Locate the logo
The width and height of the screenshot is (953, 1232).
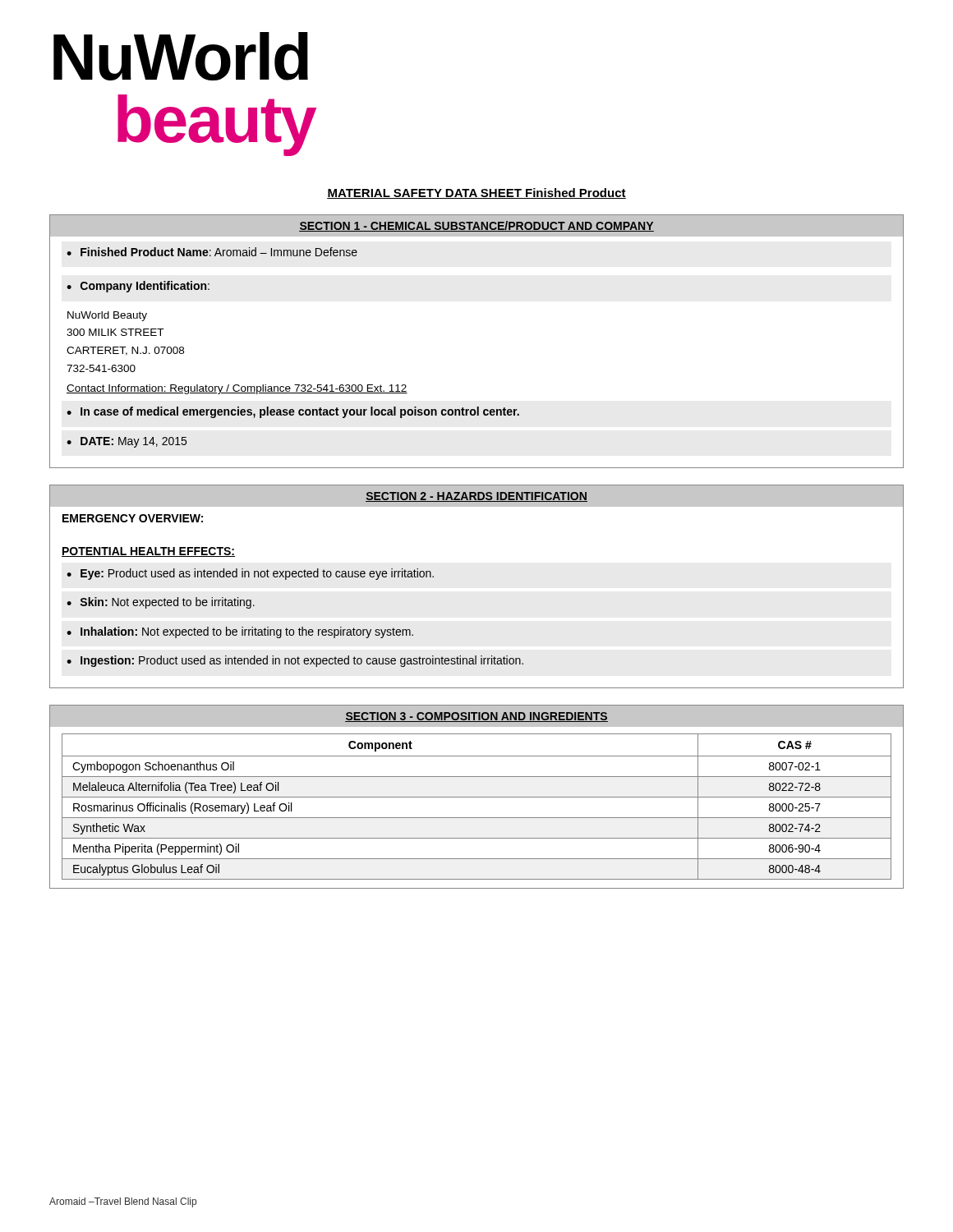pyautogui.click(x=476, y=89)
